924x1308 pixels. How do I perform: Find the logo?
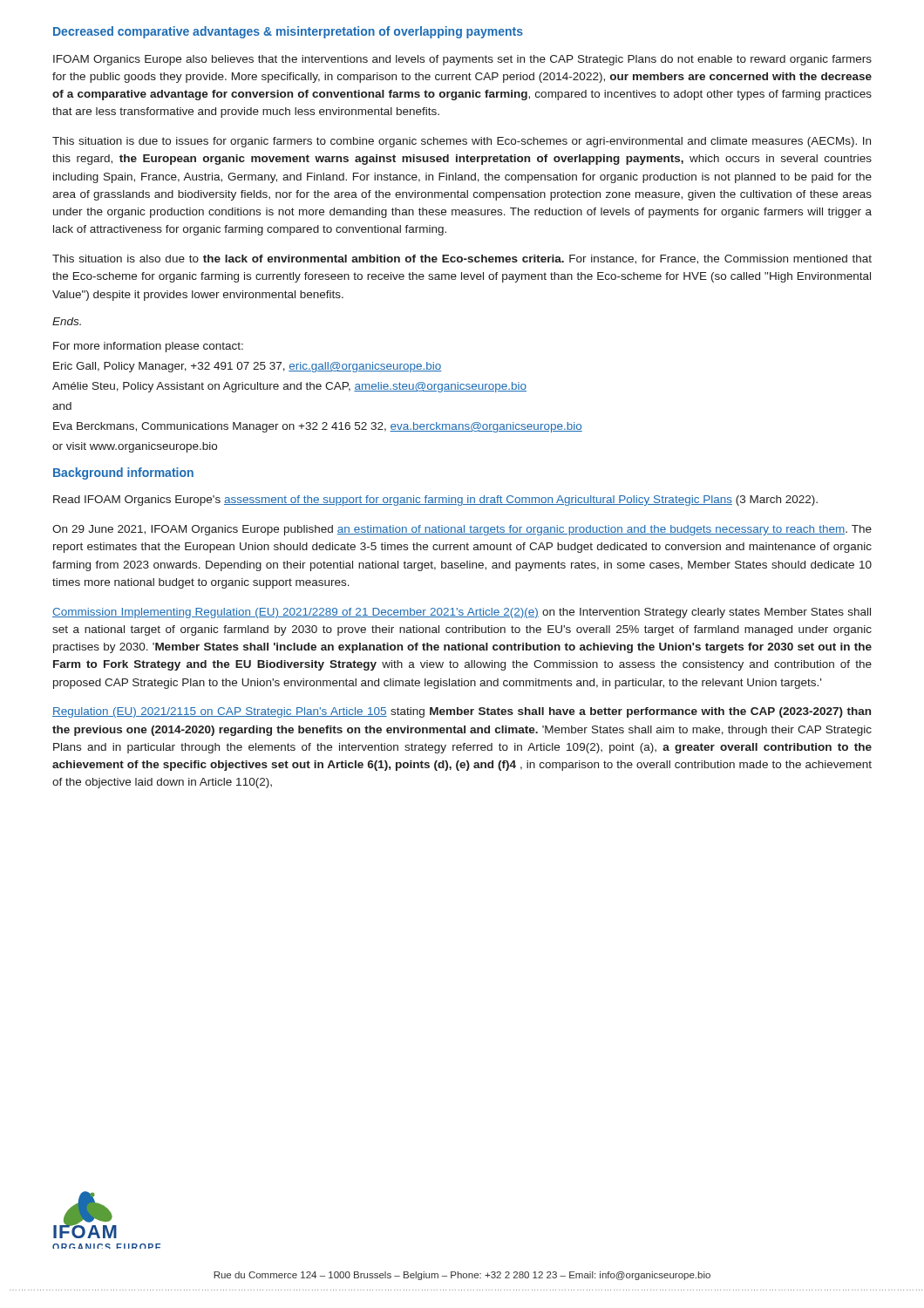tap(122, 1216)
